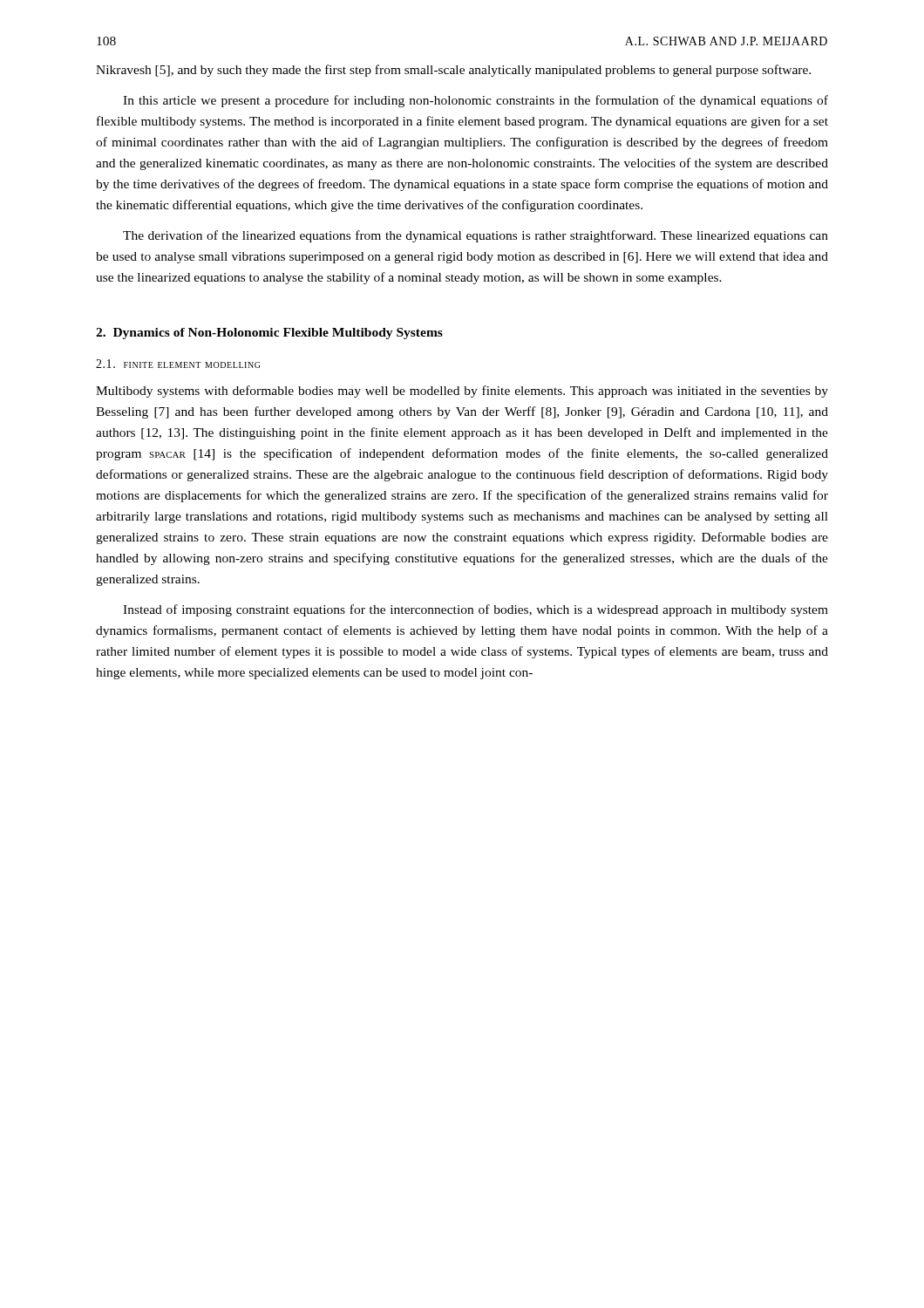Select the section header containing "2. Dynamics of Non-Holonomic Flexible Multibody Systems"
This screenshot has width=924, height=1308.
pyautogui.click(x=269, y=332)
